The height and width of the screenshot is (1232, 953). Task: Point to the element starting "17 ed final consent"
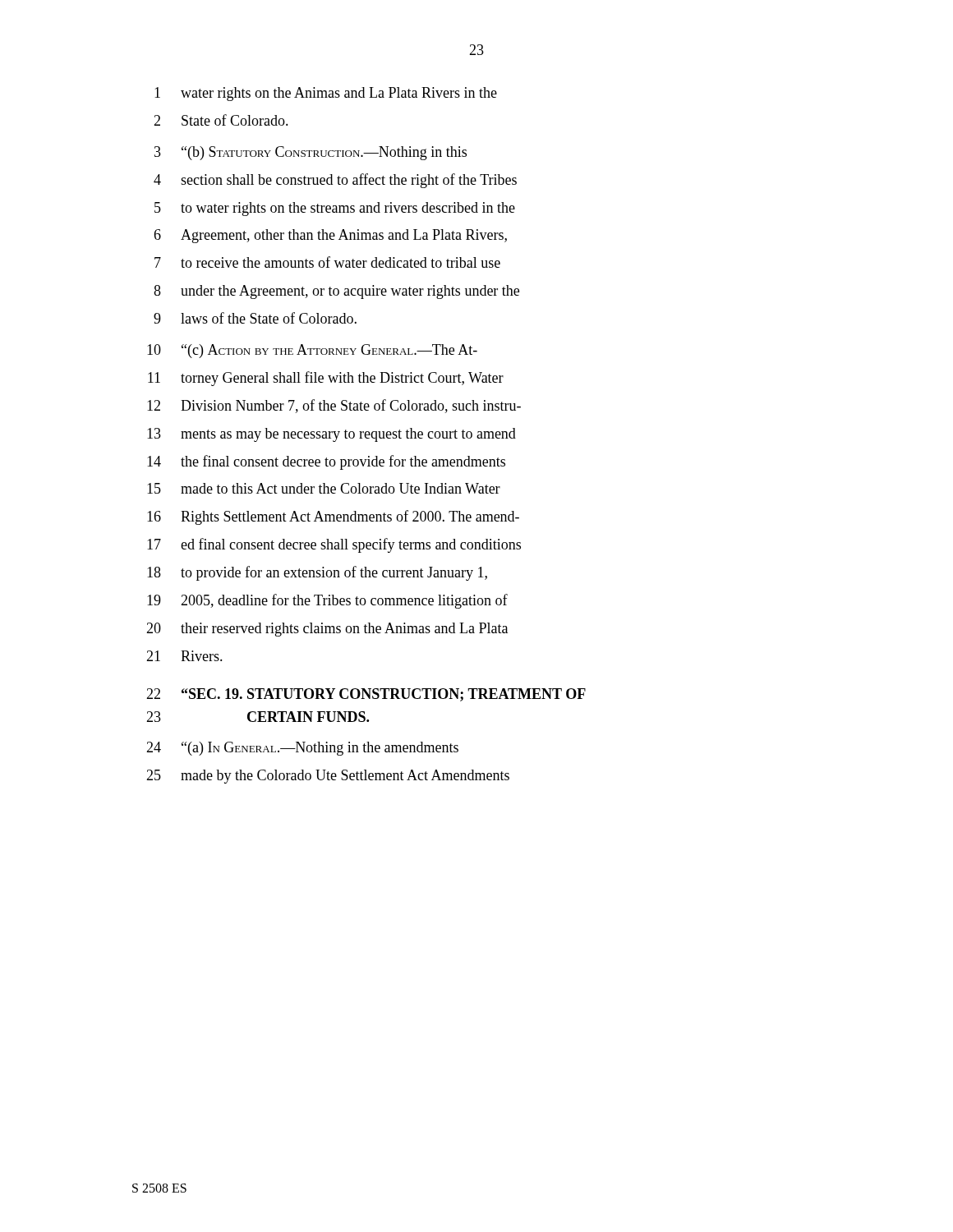493,546
